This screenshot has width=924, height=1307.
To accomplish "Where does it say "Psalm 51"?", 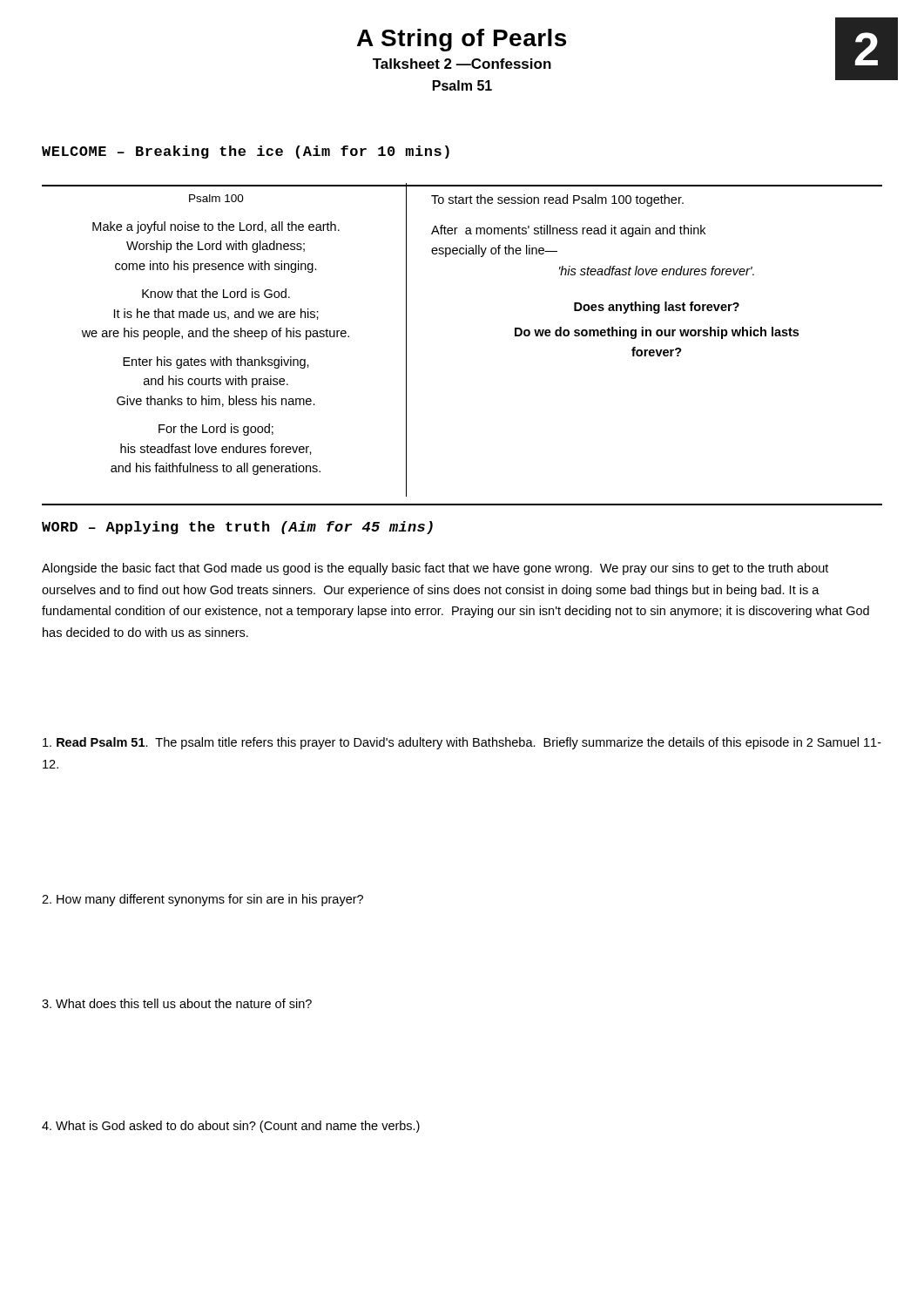I will point(462,86).
